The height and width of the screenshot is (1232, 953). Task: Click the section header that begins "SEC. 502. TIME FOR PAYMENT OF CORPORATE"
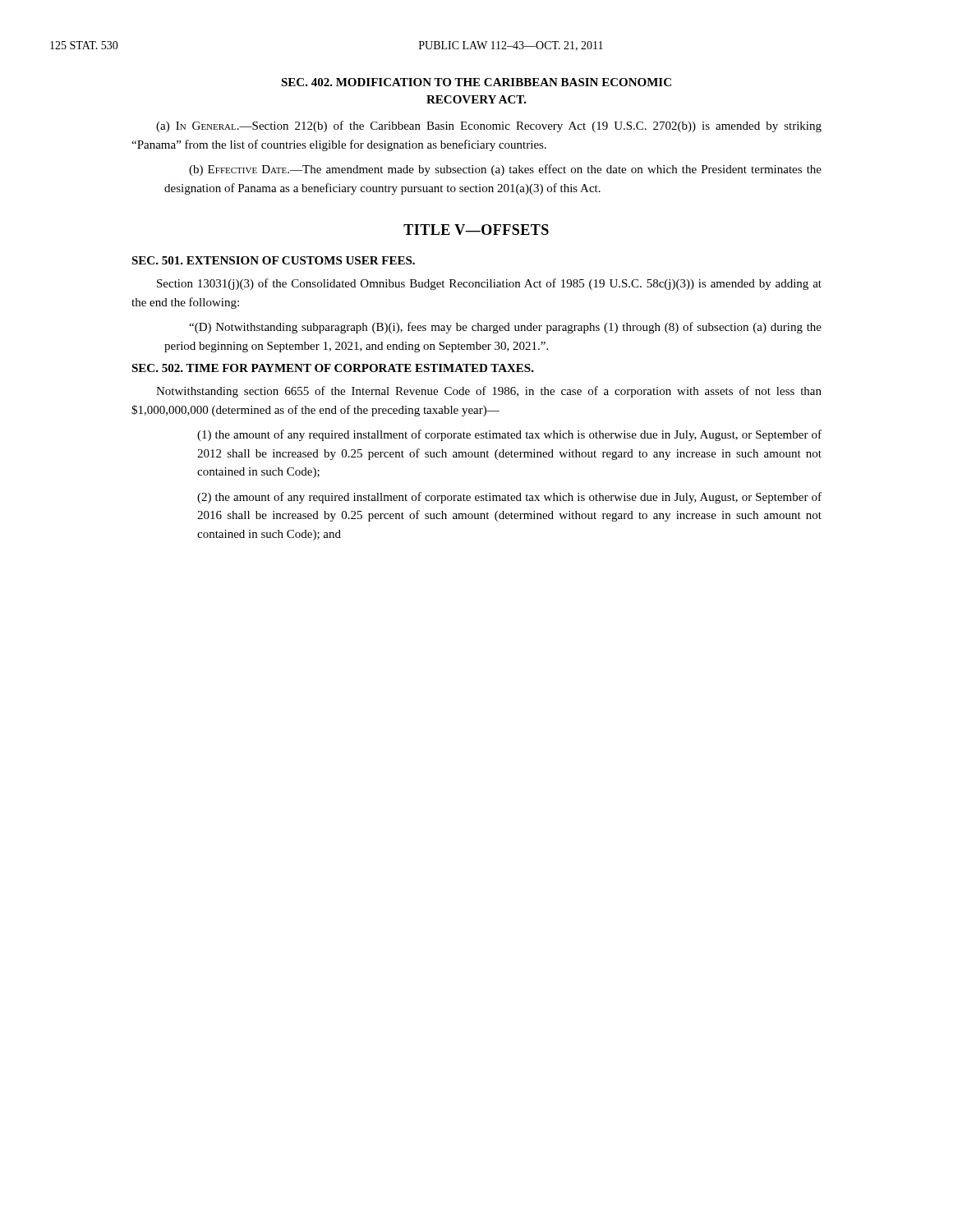tap(333, 368)
